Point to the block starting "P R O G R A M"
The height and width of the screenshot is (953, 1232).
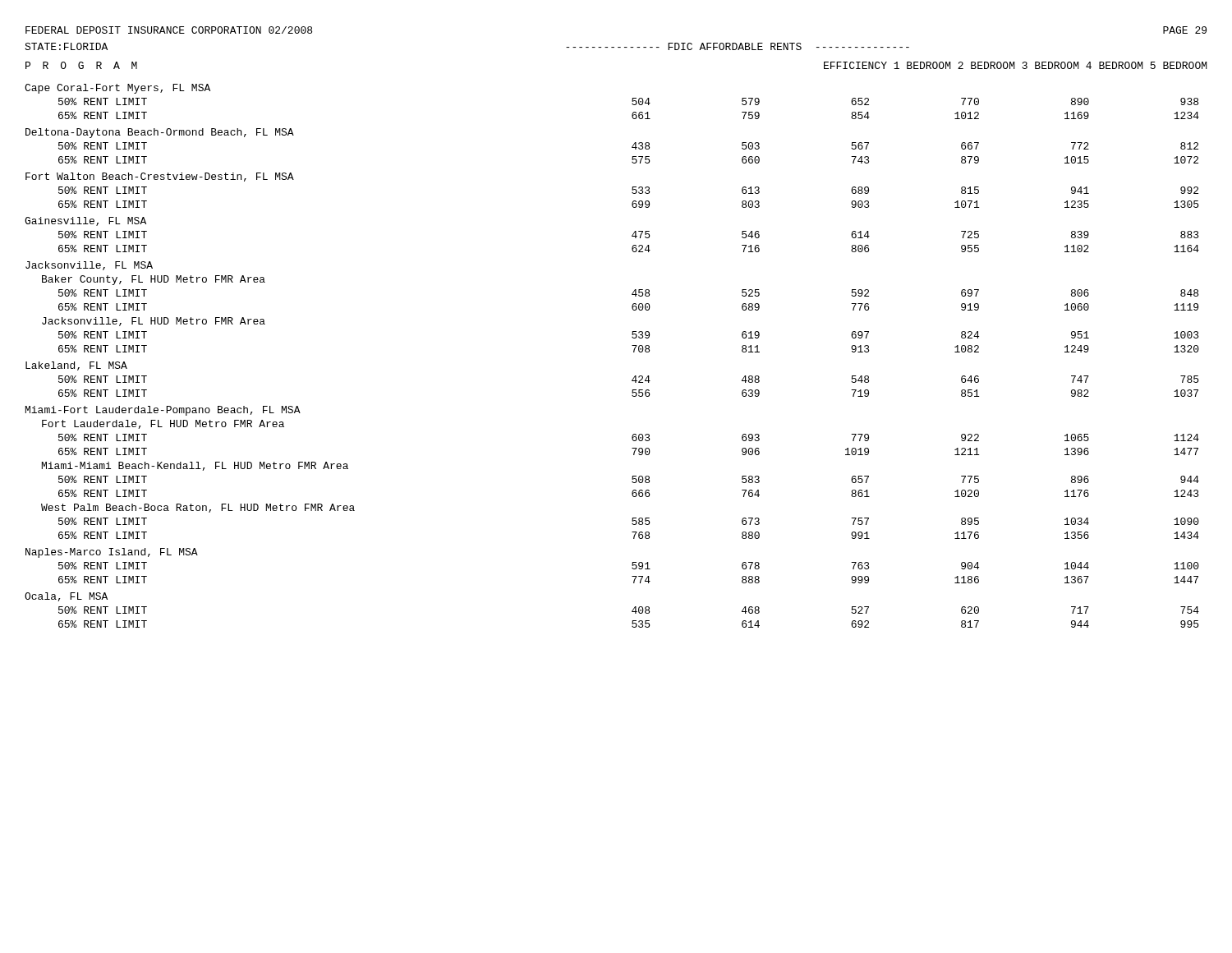click(82, 66)
